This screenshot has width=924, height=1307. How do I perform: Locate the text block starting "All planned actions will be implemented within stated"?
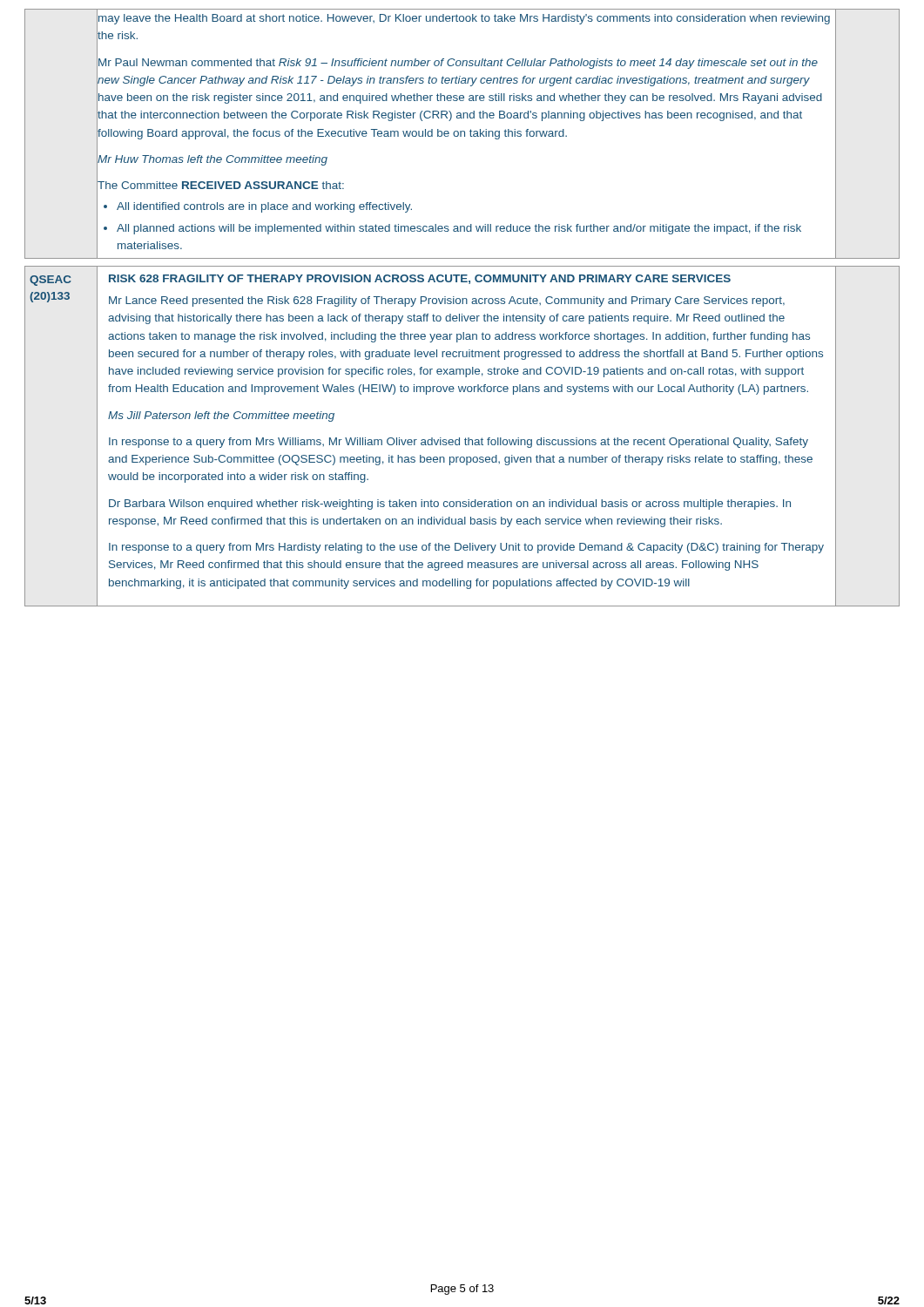(459, 236)
